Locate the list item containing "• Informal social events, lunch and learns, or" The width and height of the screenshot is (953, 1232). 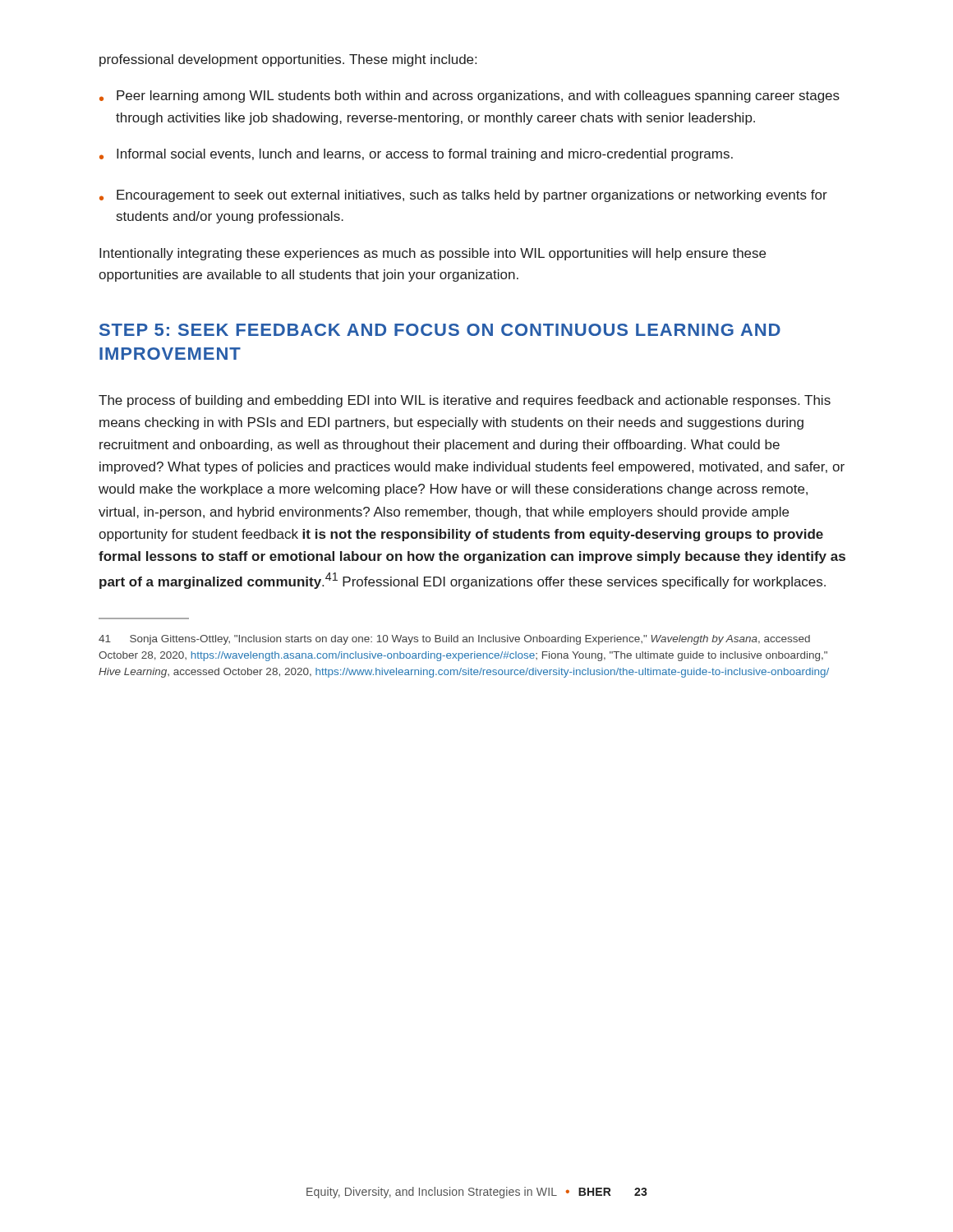(472, 157)
